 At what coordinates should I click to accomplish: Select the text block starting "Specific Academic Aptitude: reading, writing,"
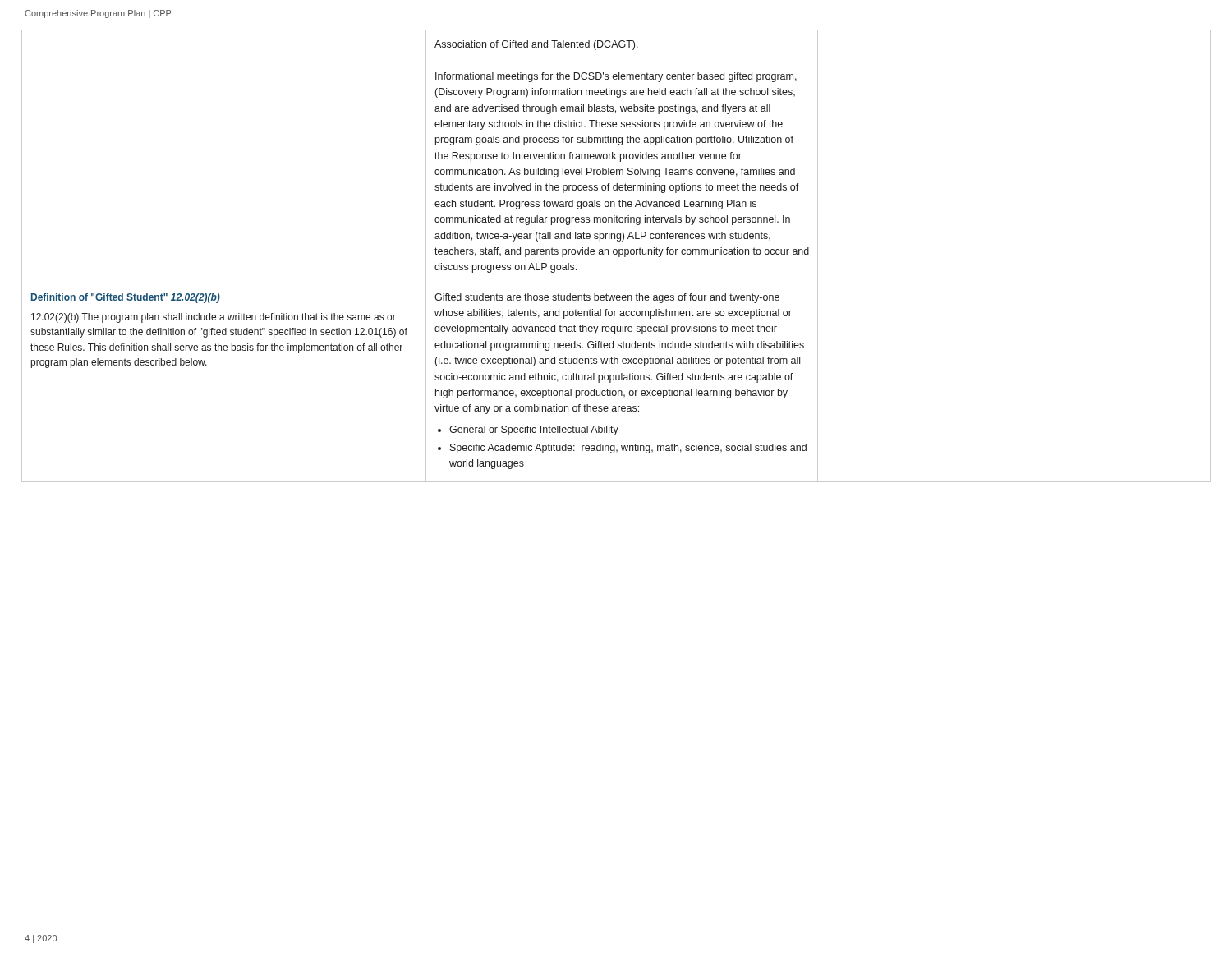point(628,456)
